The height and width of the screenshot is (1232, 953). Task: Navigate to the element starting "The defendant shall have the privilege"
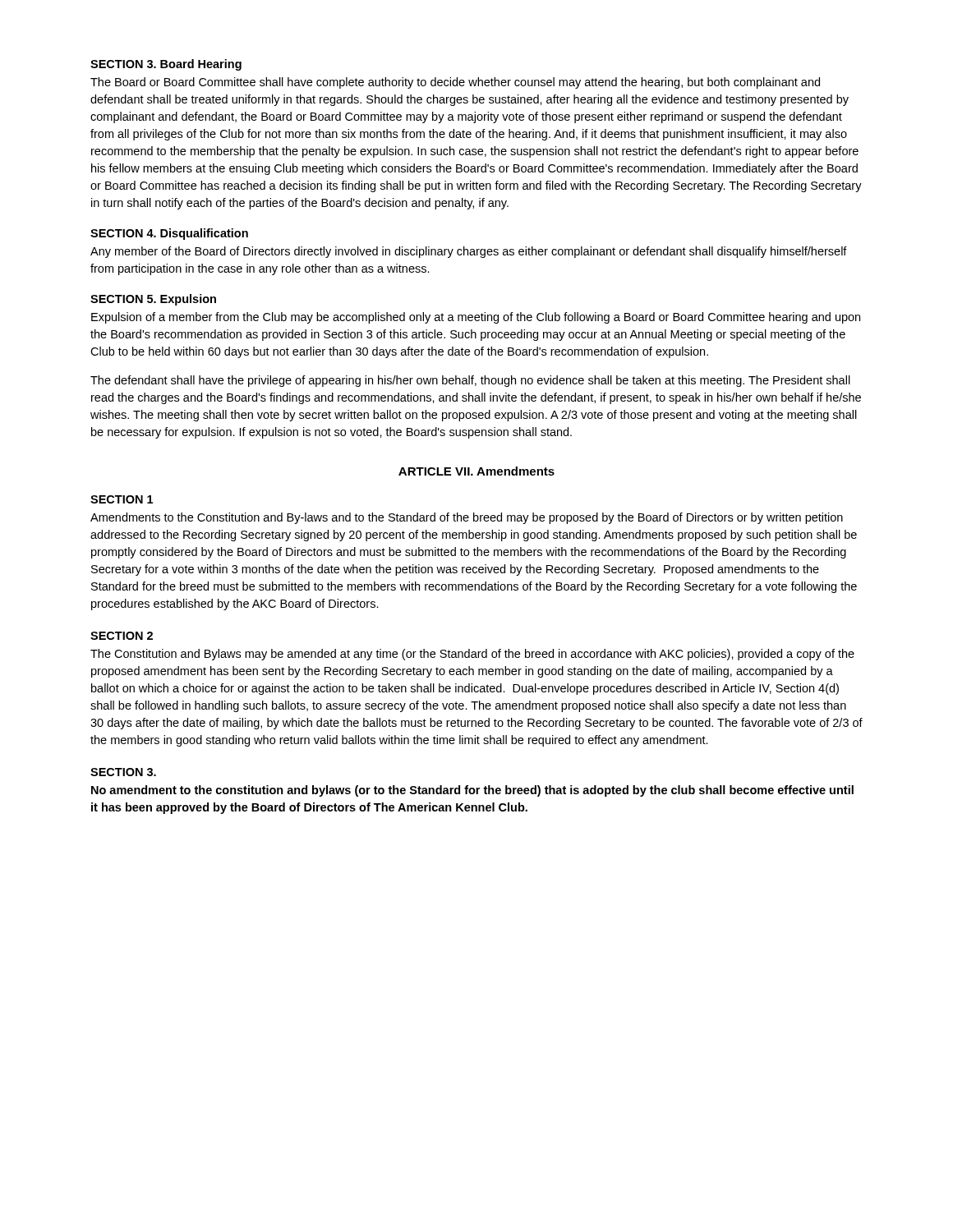476,406
